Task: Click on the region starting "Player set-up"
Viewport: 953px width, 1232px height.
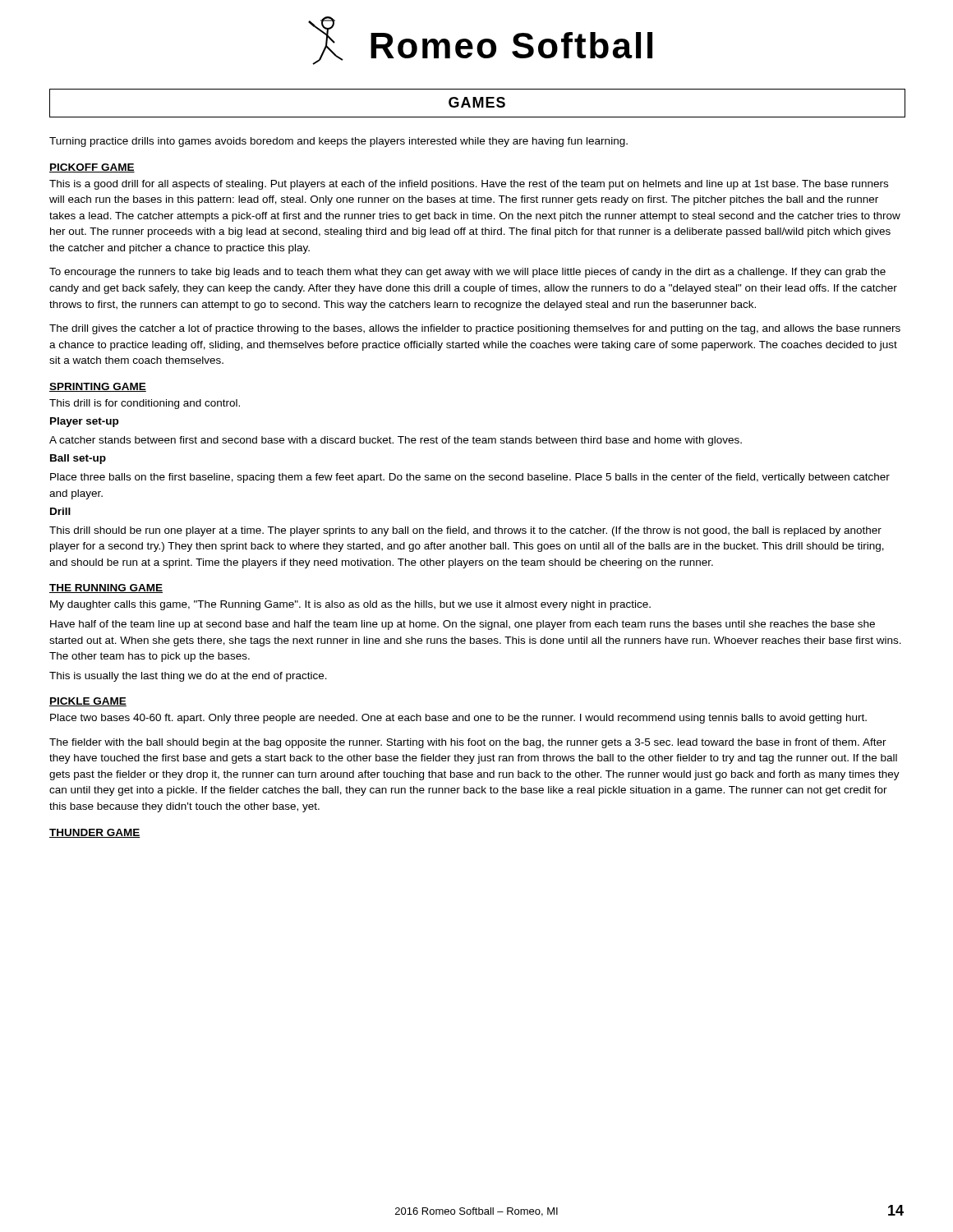Action: click(x=84, y=421)
